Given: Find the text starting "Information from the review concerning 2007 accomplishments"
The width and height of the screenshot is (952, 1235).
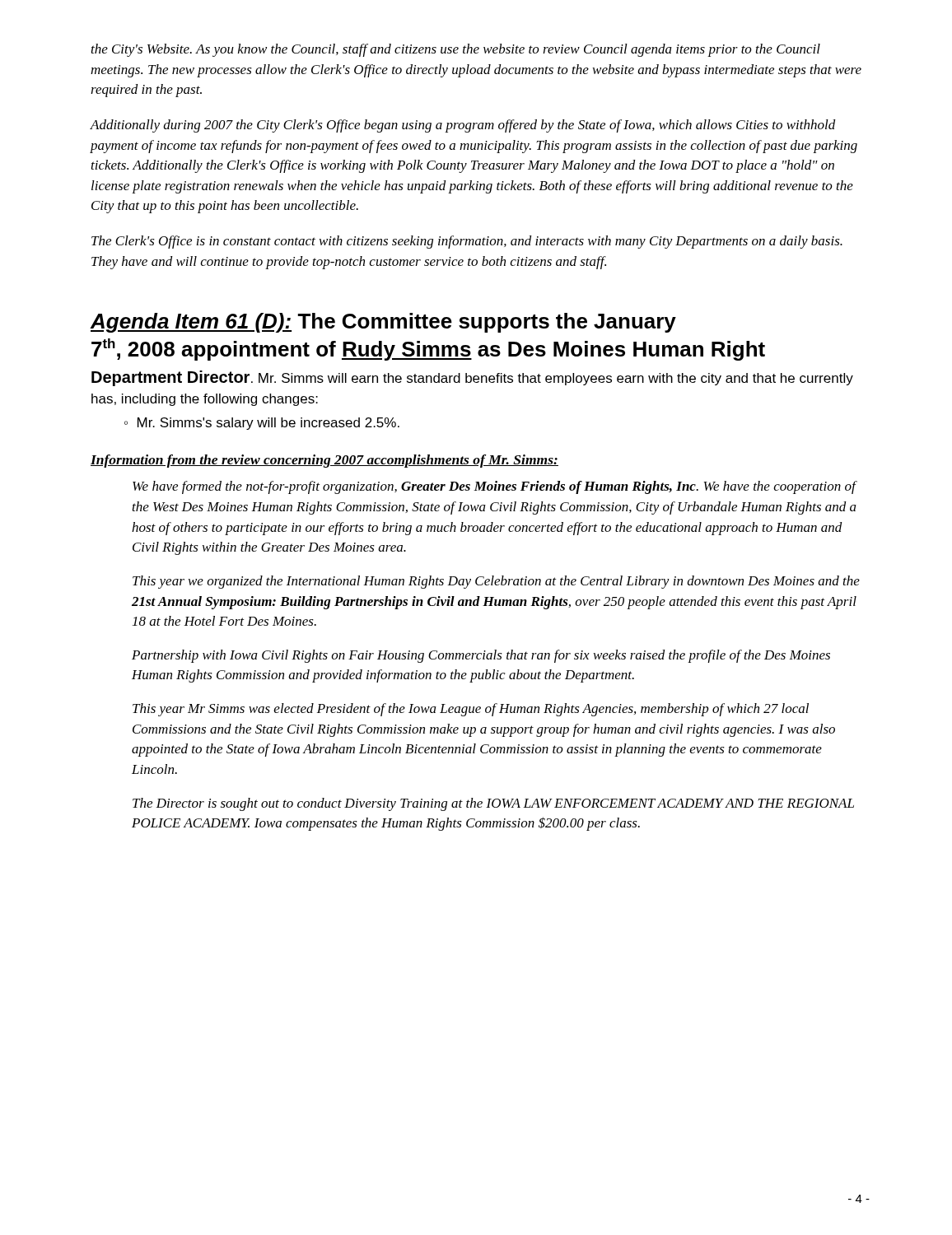Looking at the screenshot, I should [x=480, y=460].
